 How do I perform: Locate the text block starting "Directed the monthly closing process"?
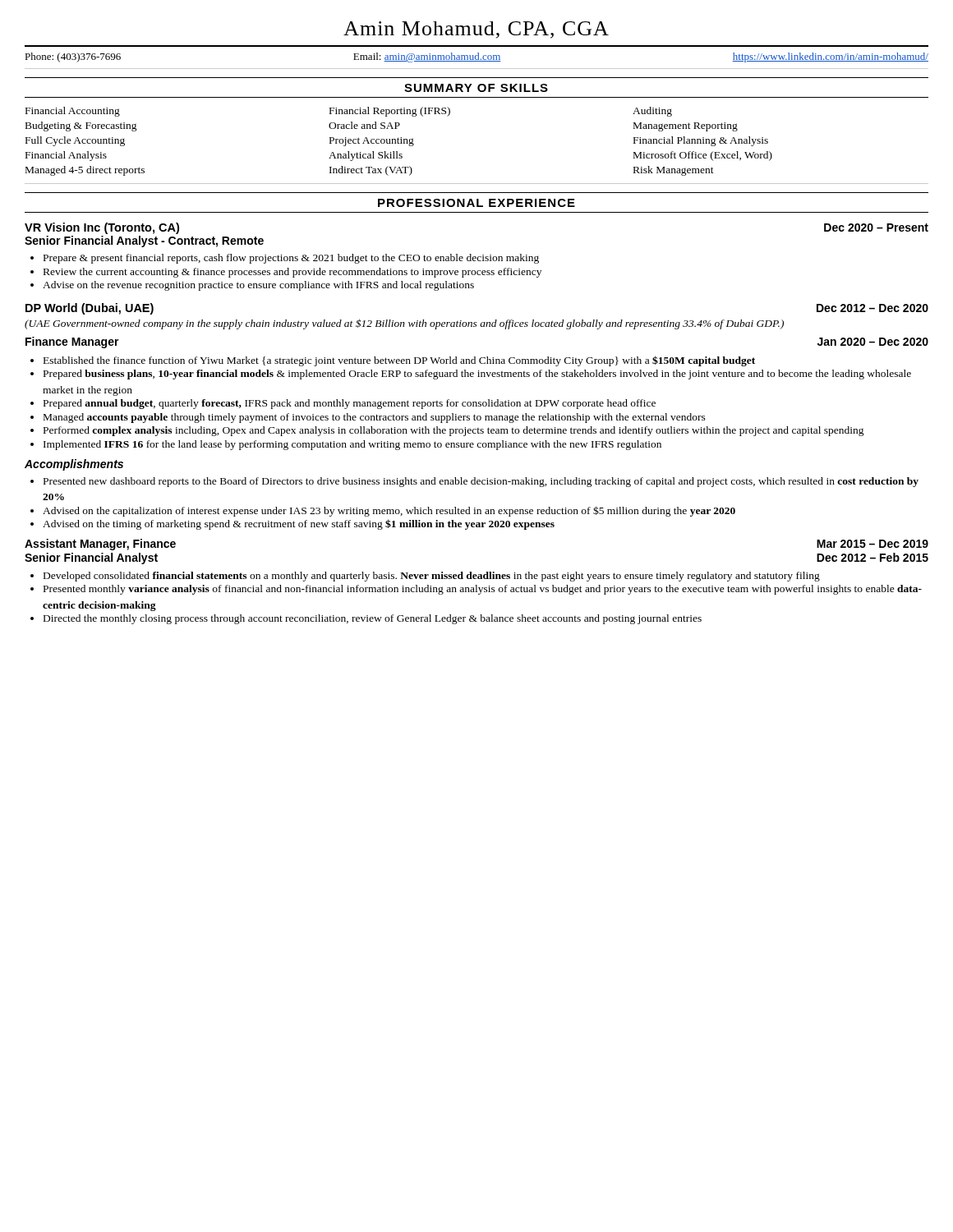476,619
